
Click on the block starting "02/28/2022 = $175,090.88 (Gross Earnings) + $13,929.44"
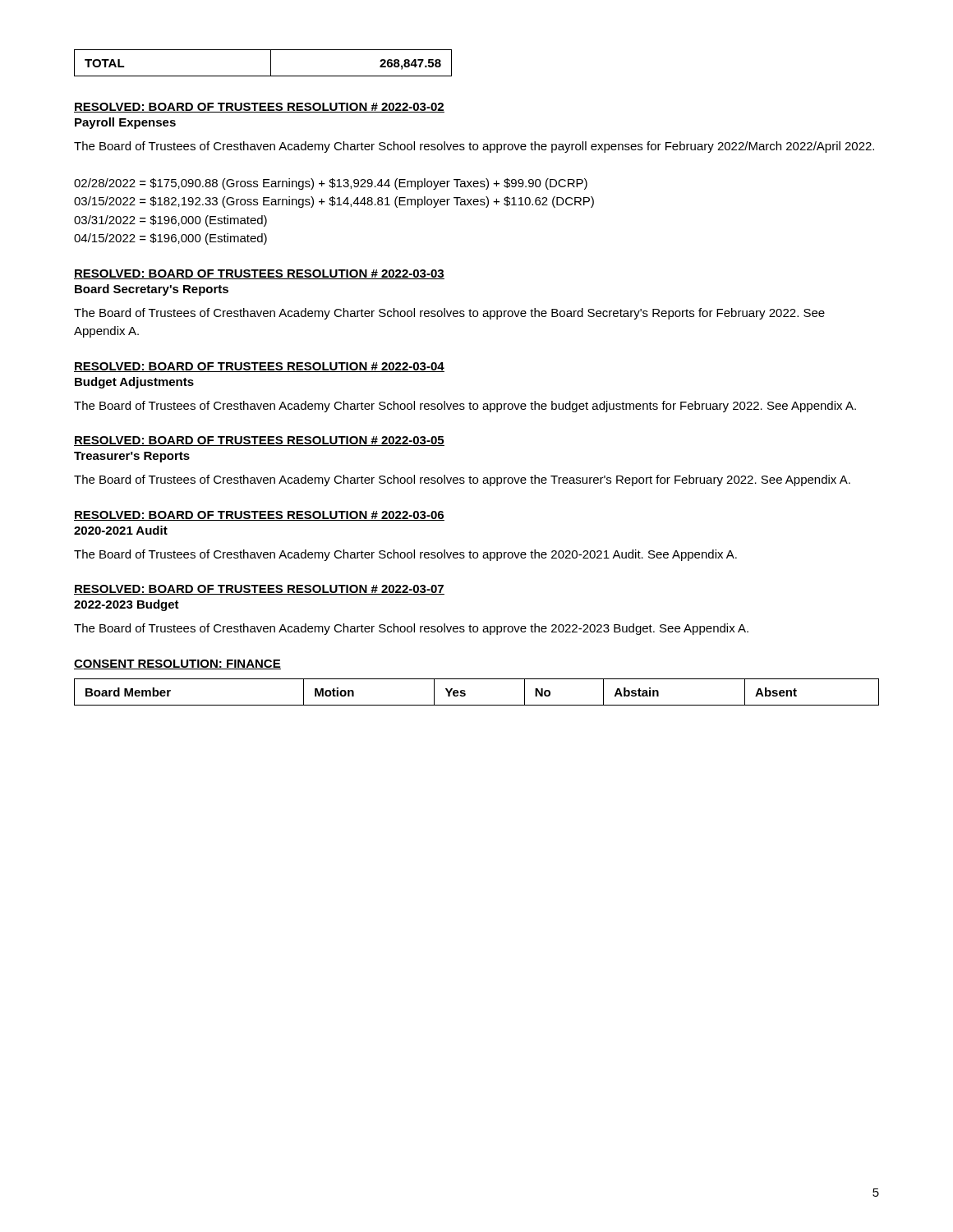(x=334, y=210)
